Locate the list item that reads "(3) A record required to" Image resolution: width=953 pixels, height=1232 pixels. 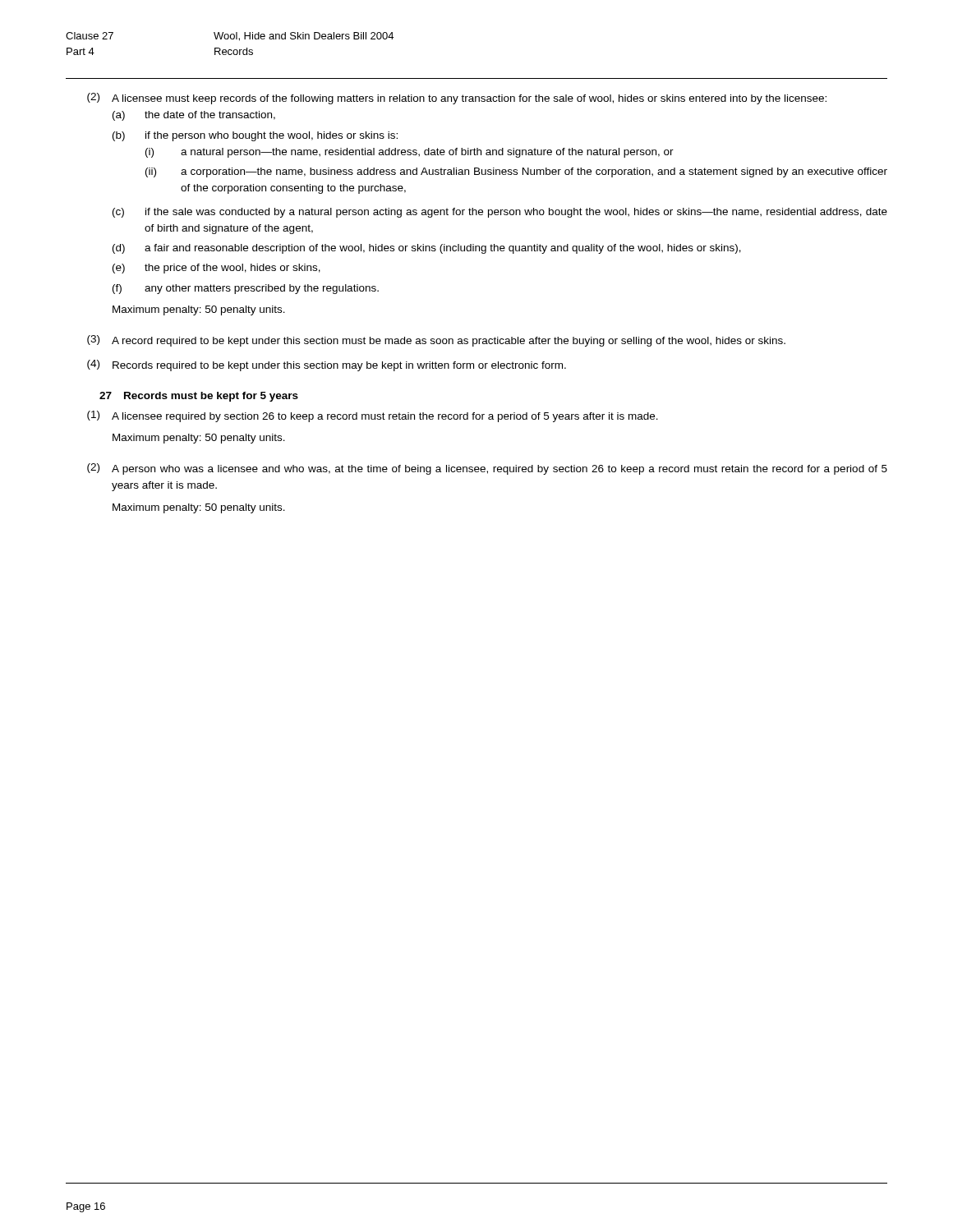[x=476, y=341]
